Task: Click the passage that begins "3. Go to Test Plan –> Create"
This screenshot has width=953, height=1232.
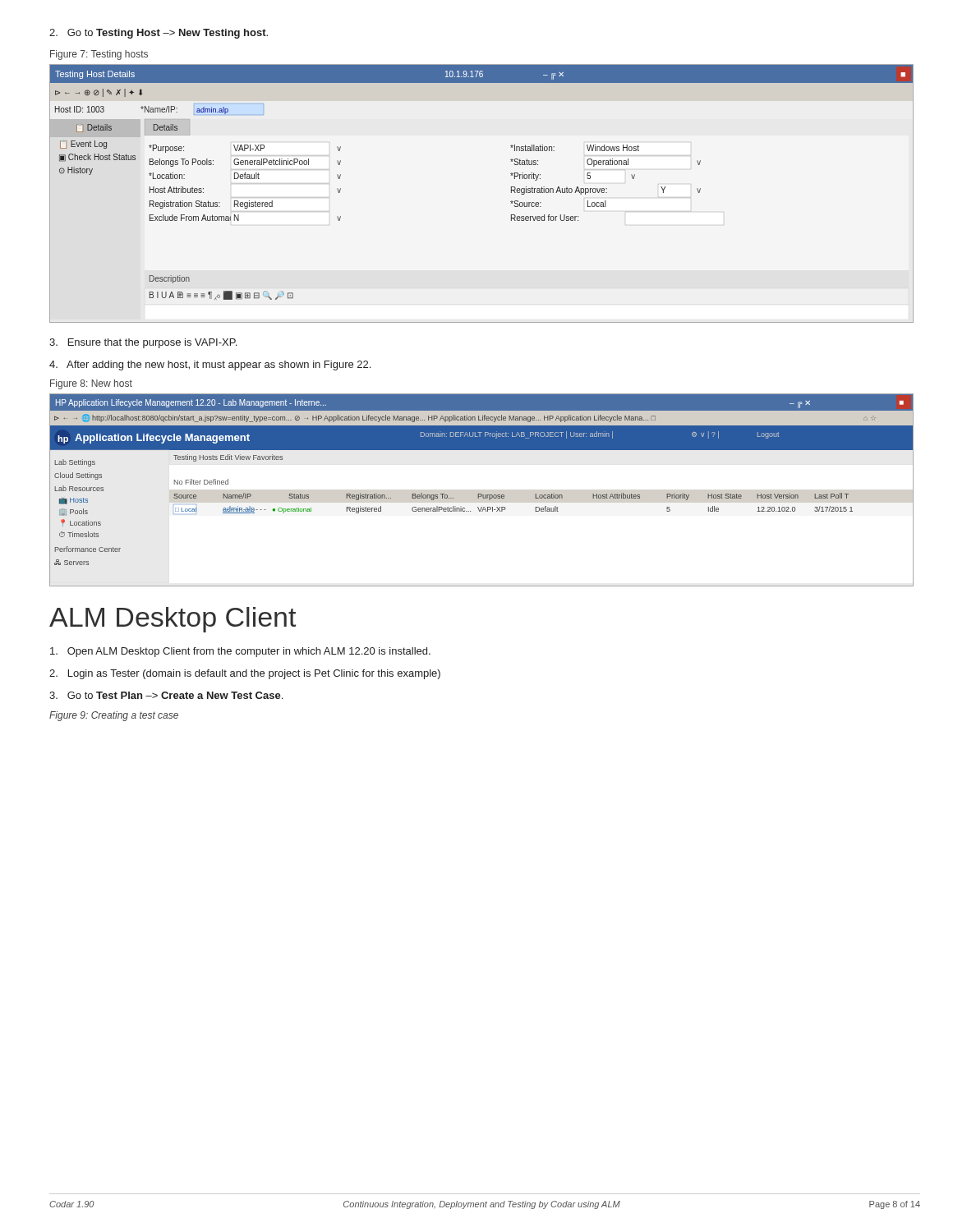Action: pos(166,695)
